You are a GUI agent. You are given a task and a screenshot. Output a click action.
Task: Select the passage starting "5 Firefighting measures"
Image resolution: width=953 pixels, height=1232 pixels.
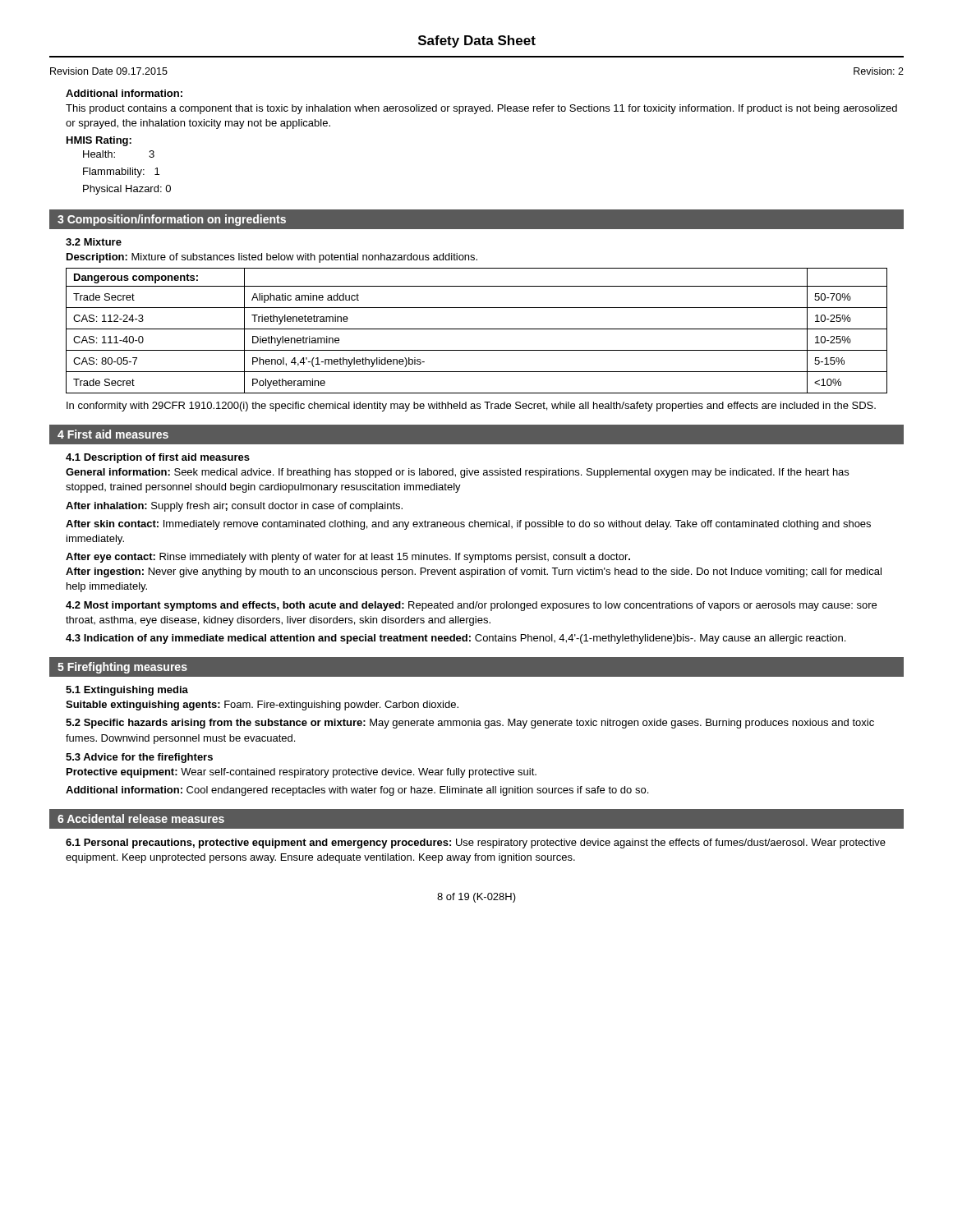coord(122,667)
